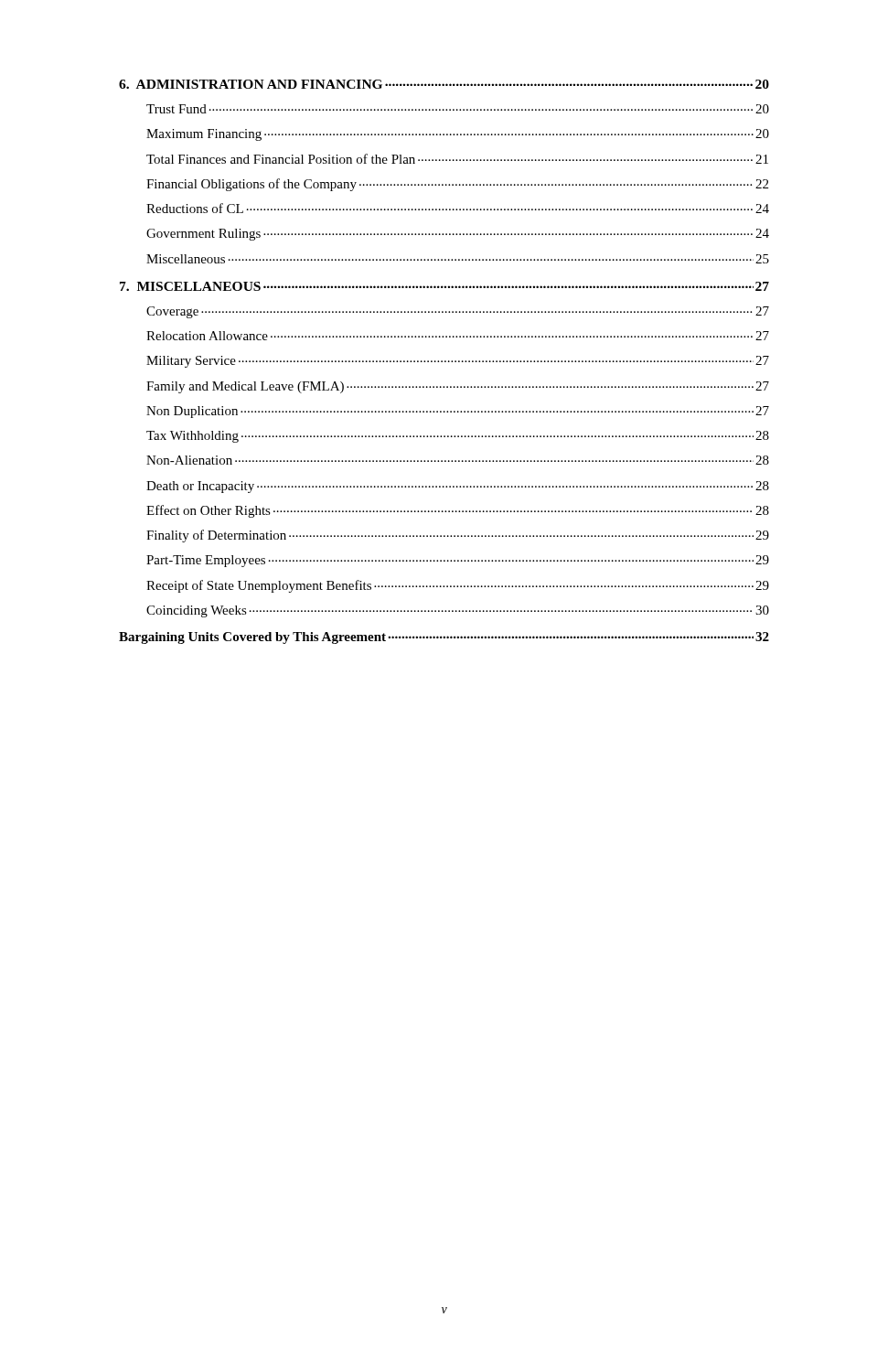888x1372 pixels.
Task: Click on the list item that reads "Maximum Financing 20"
Action: point(458,134)
